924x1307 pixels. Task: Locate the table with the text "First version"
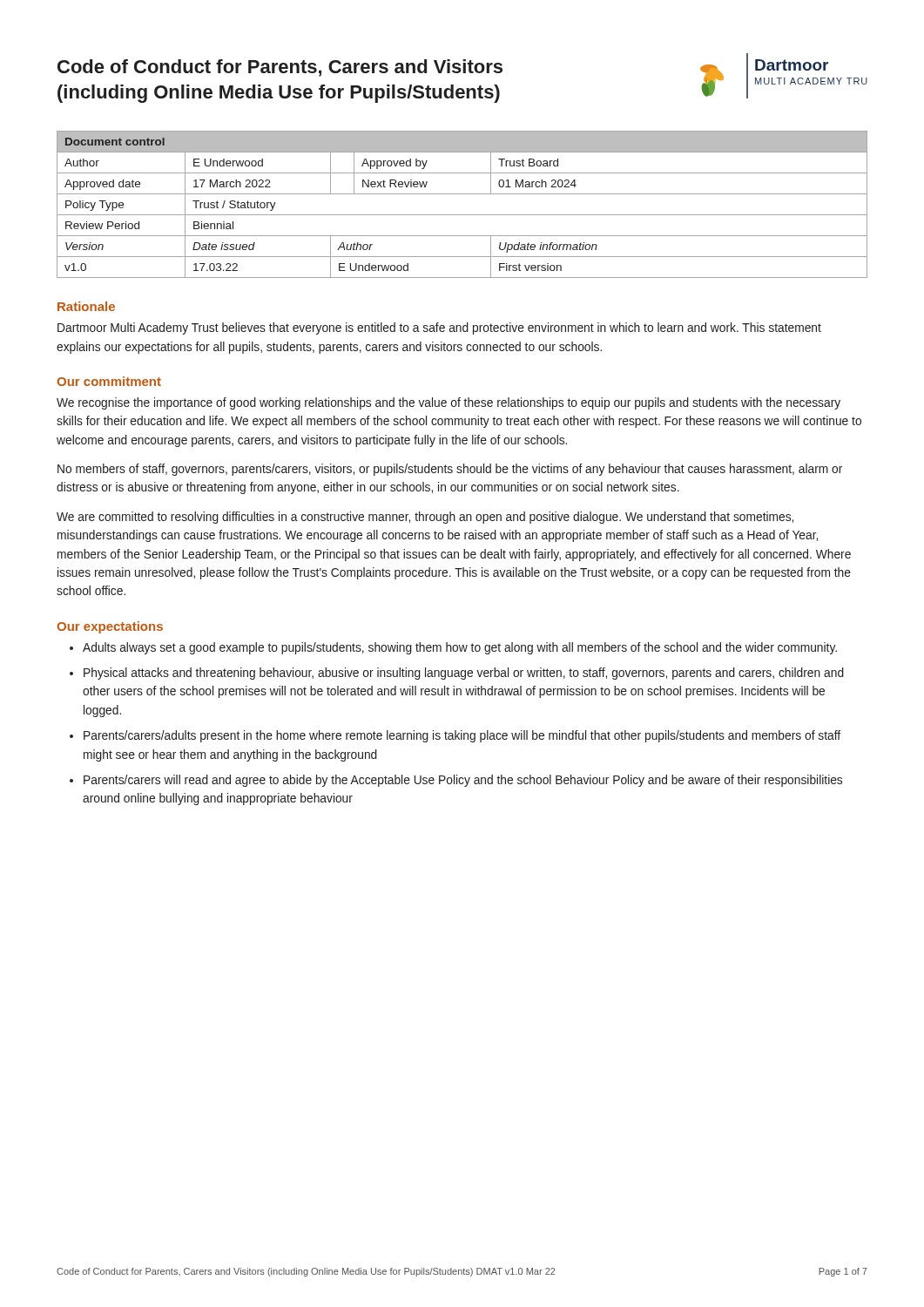click(462, 204)
